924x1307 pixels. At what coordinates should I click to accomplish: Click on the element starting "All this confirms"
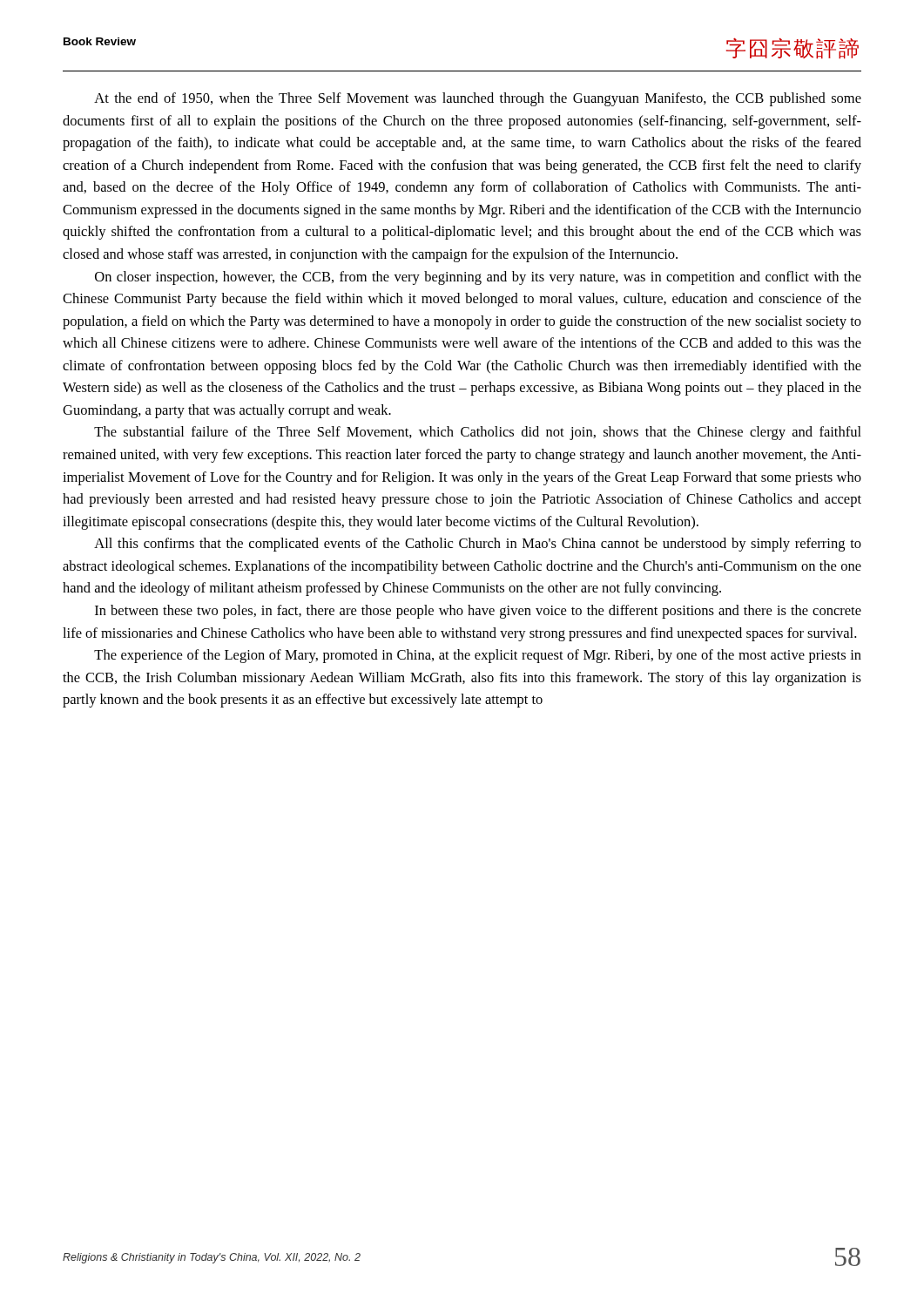(462, 566)
